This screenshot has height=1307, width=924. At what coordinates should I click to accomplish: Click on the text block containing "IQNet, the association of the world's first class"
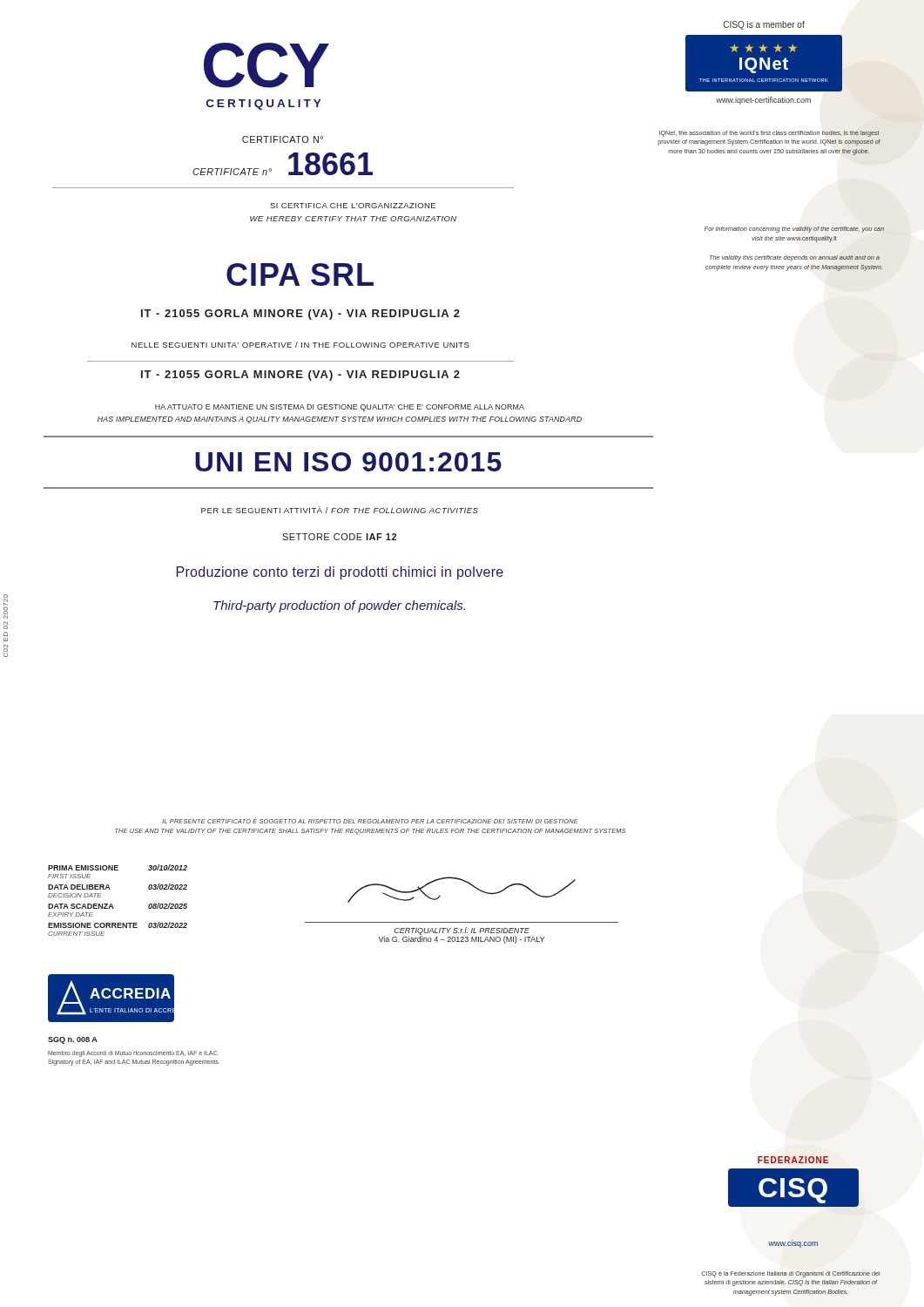click(769, 142)
